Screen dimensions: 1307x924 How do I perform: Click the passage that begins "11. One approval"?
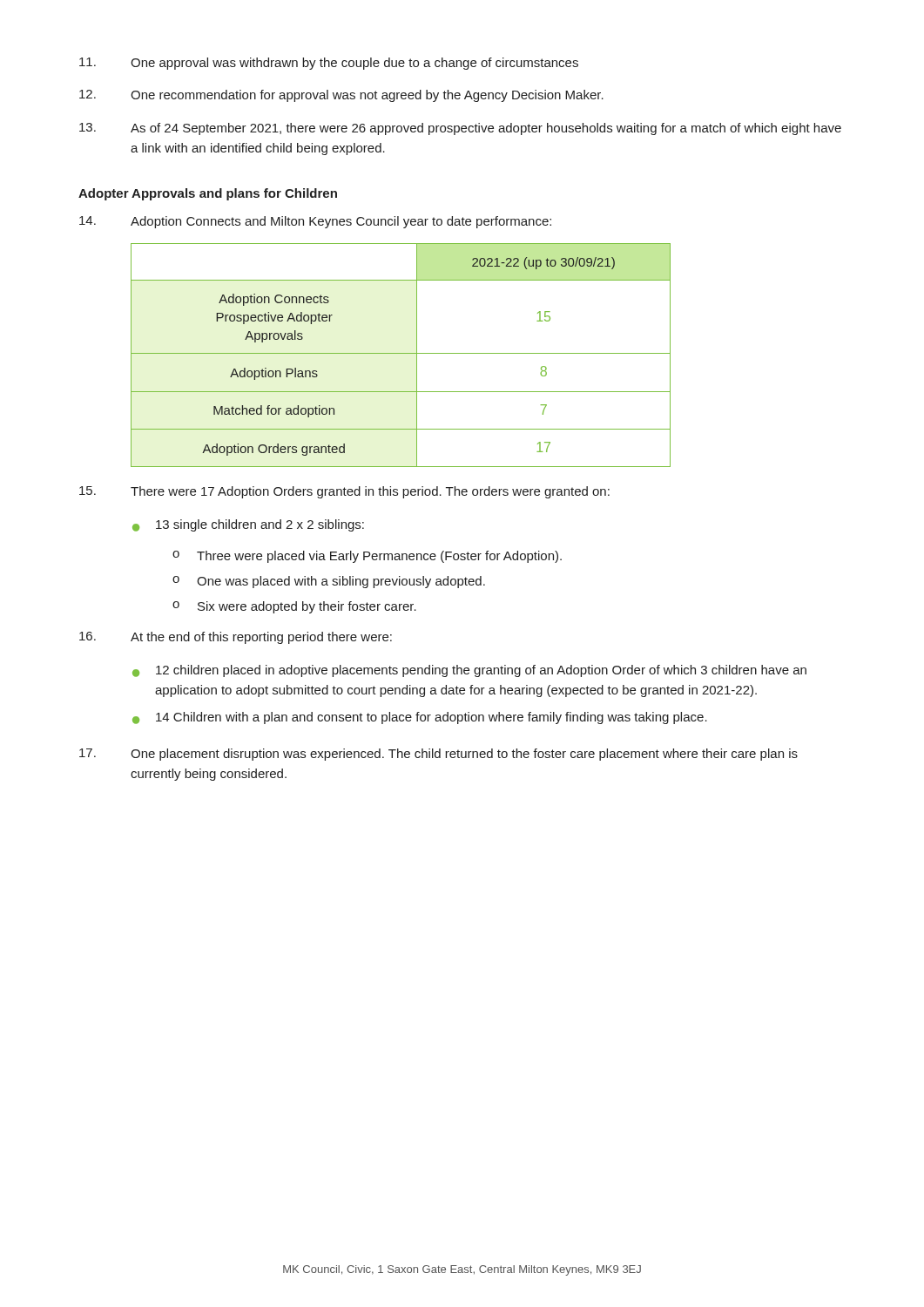coord(462,62)
